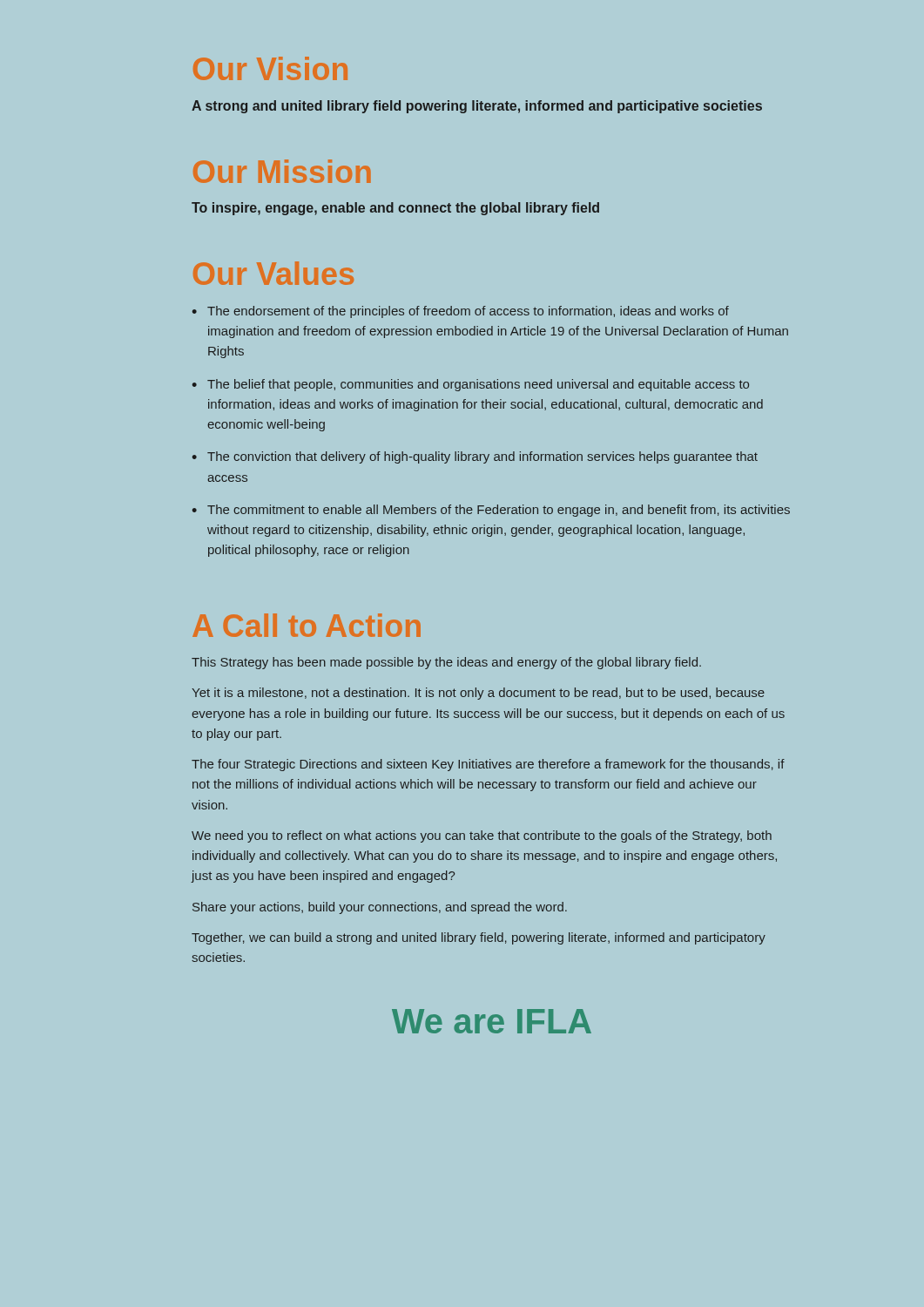Where is the passage that starts "The four Strategic Directions and"?
Image resolution: width=924 pixels, height=1307 pixels.
tap(492, 784)
